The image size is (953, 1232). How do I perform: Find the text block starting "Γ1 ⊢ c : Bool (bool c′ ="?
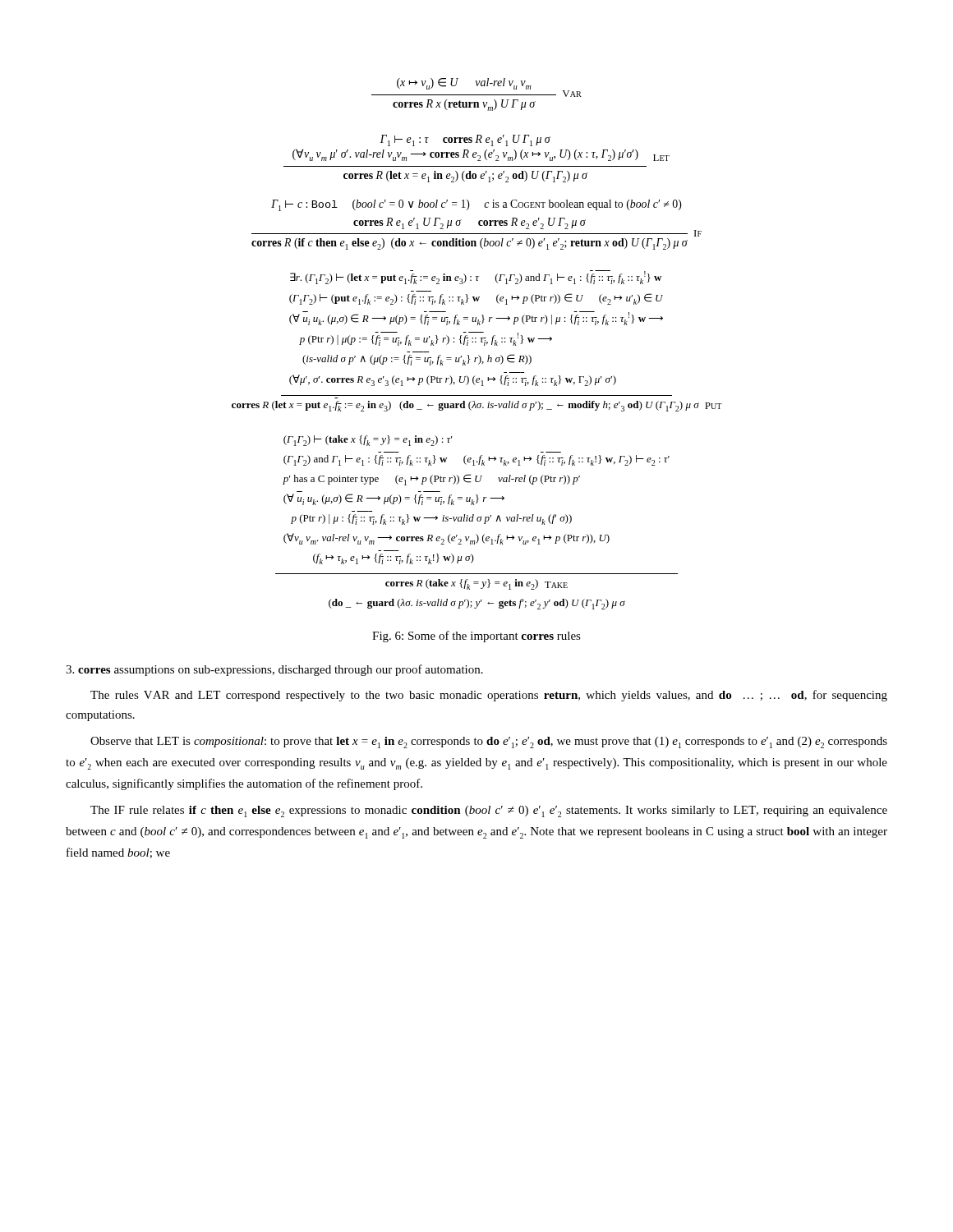[x=476, y=225]
